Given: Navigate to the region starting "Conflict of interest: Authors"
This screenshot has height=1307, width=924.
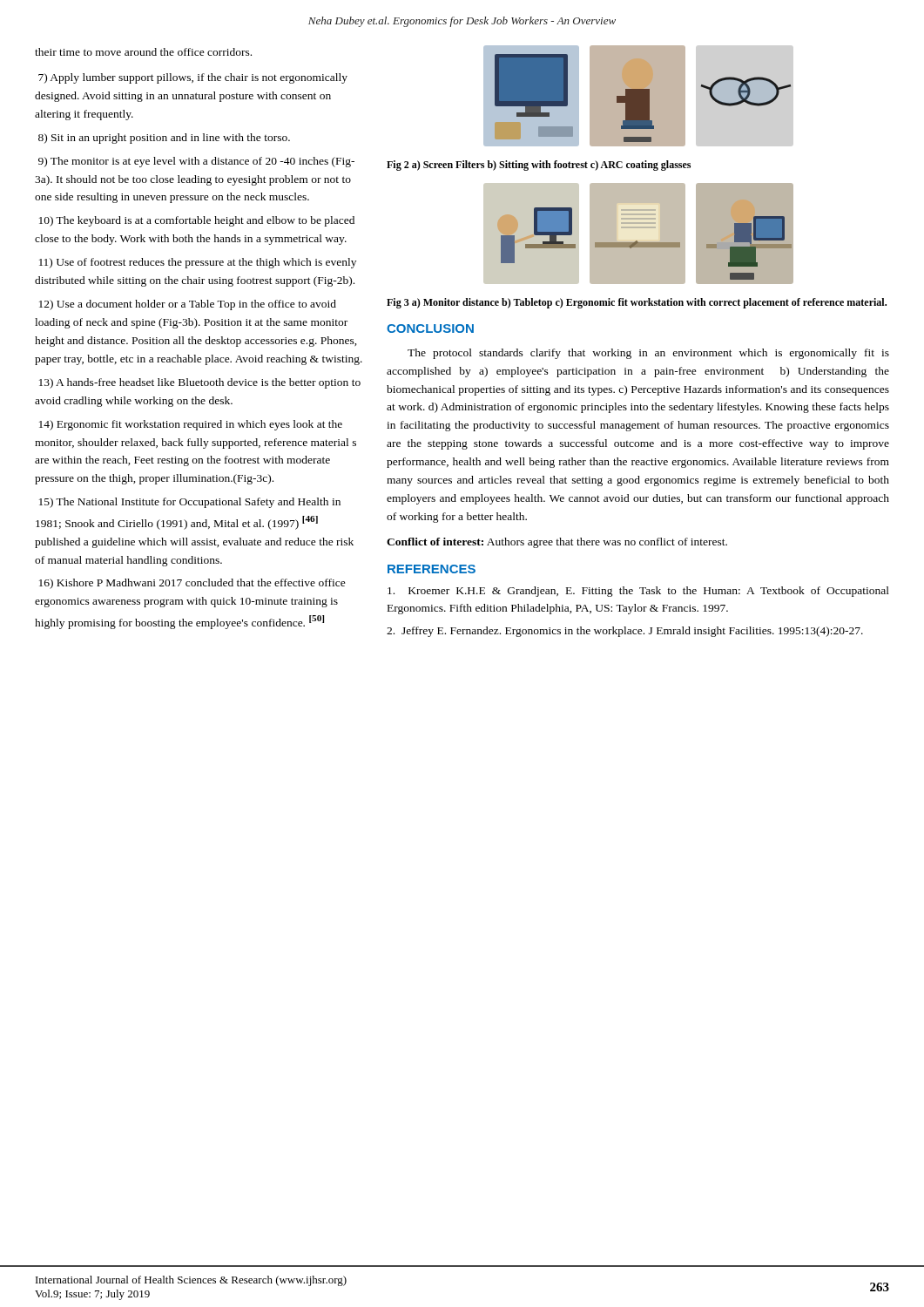Looking at the screenshot, I should pyautogui.click(x=557, y=541).
